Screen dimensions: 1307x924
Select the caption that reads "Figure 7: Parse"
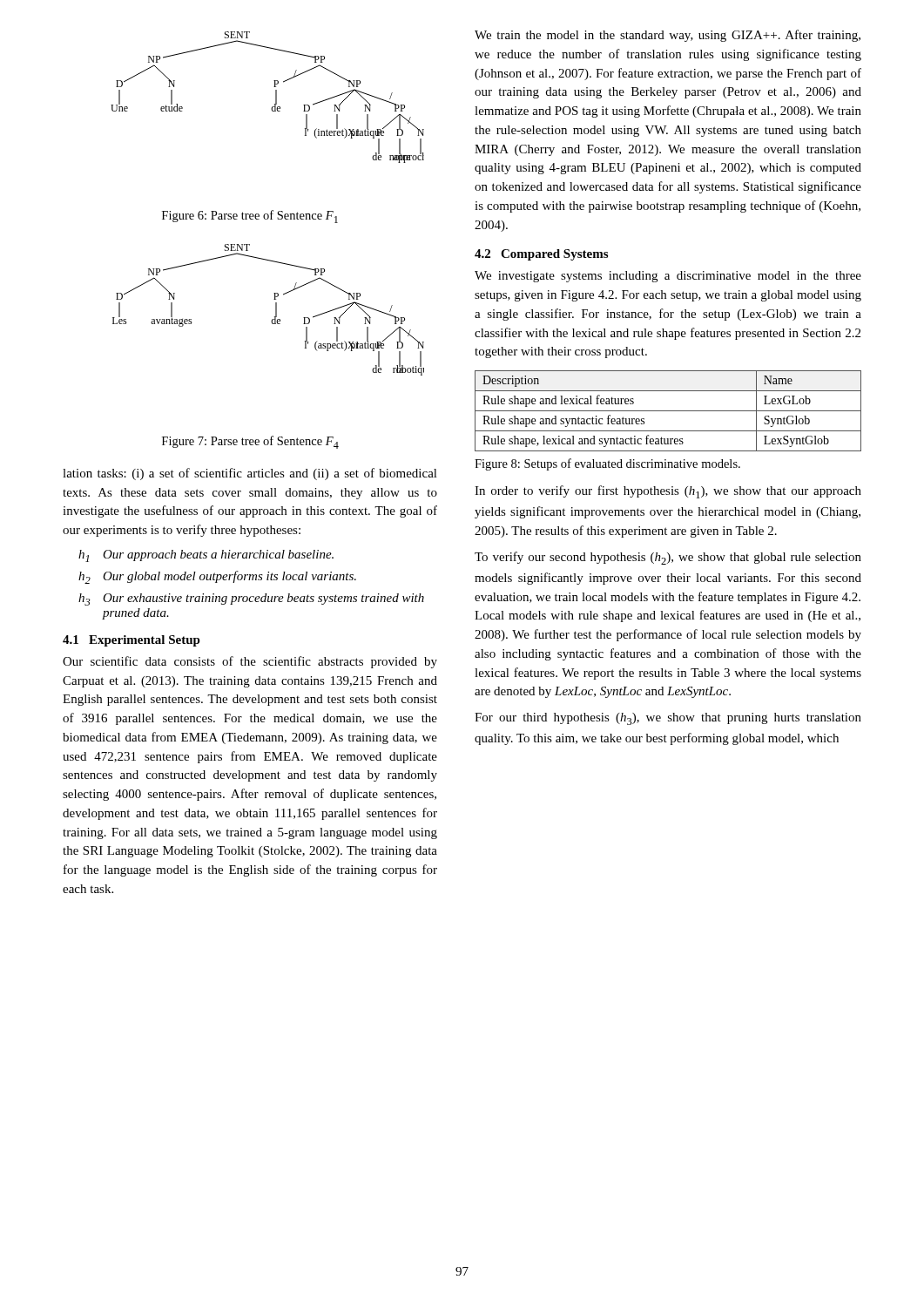coord(250,442)
